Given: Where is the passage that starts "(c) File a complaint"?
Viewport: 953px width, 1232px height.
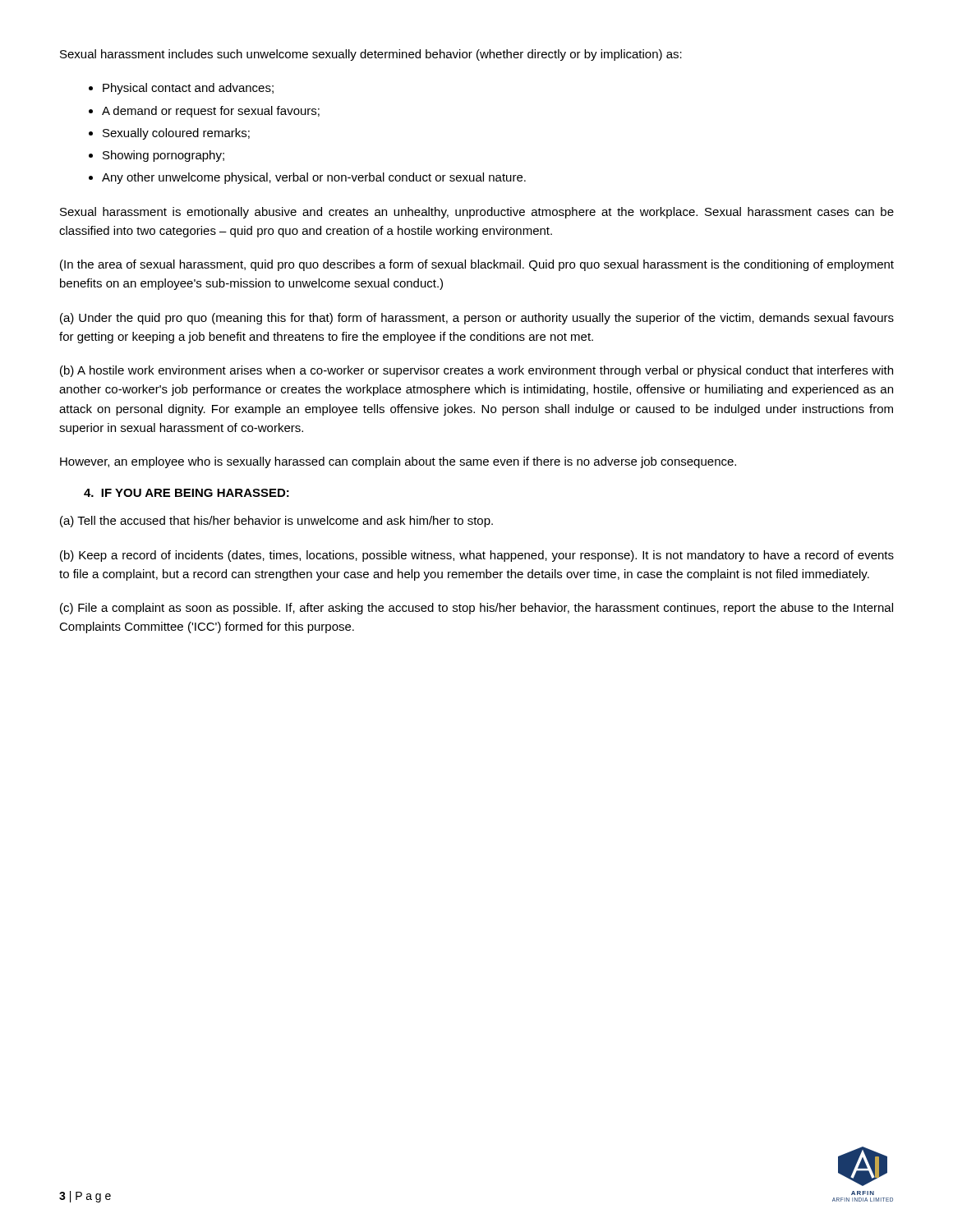Looking at the screenshot, I should pos(476,617).
